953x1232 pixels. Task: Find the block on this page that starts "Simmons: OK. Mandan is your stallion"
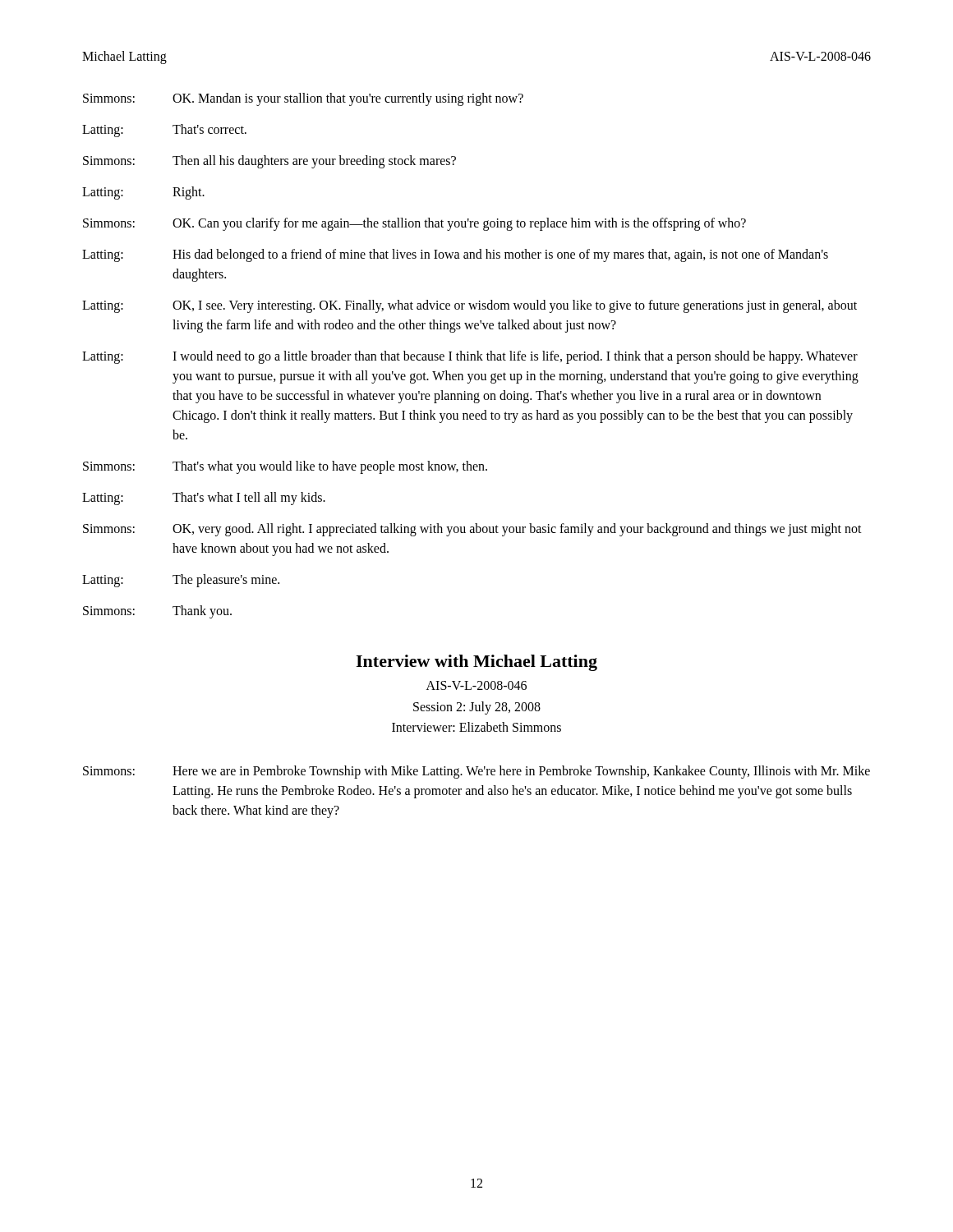click(x=476, y=99)
